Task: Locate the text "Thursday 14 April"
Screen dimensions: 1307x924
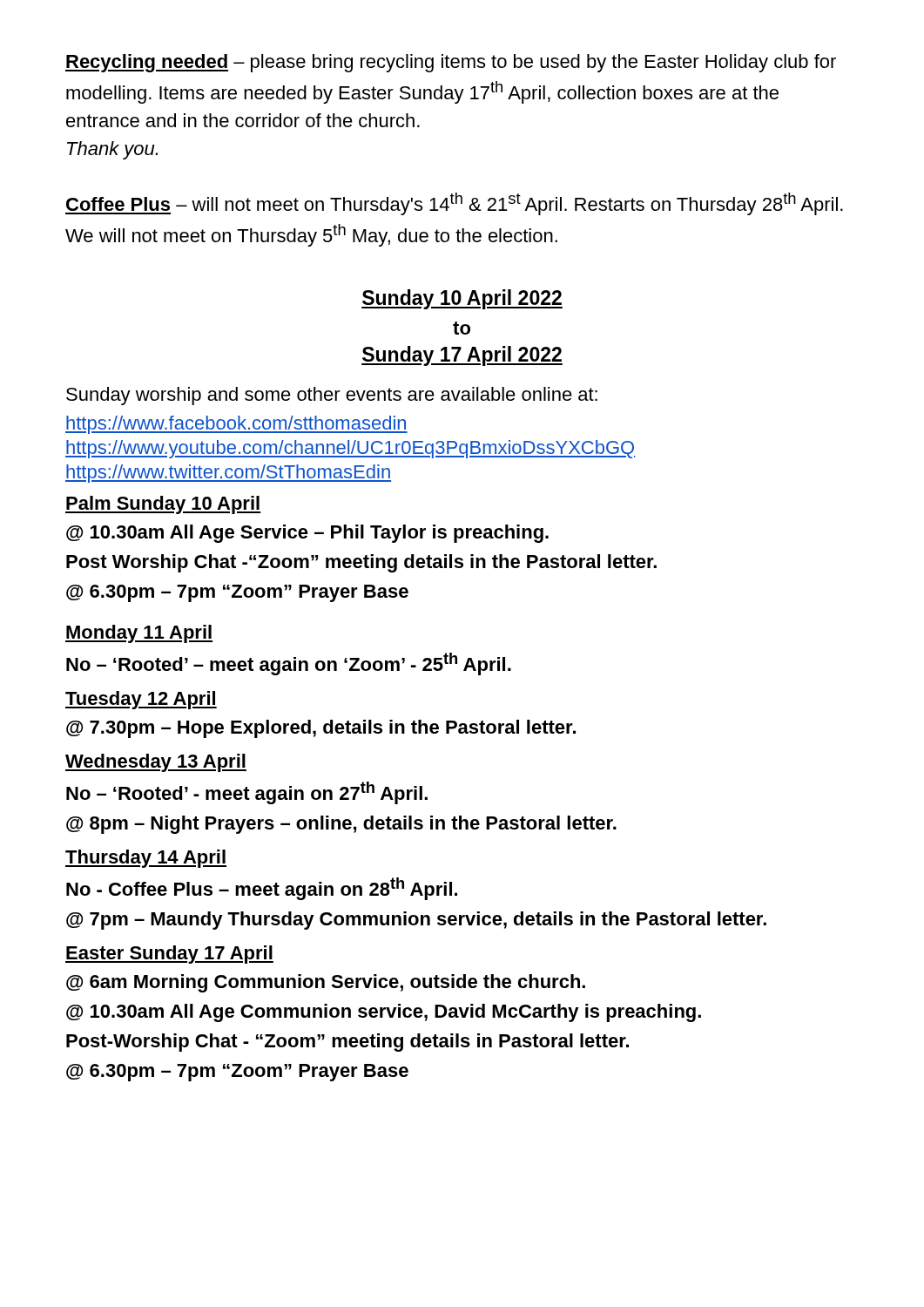Action: (146, 857)
